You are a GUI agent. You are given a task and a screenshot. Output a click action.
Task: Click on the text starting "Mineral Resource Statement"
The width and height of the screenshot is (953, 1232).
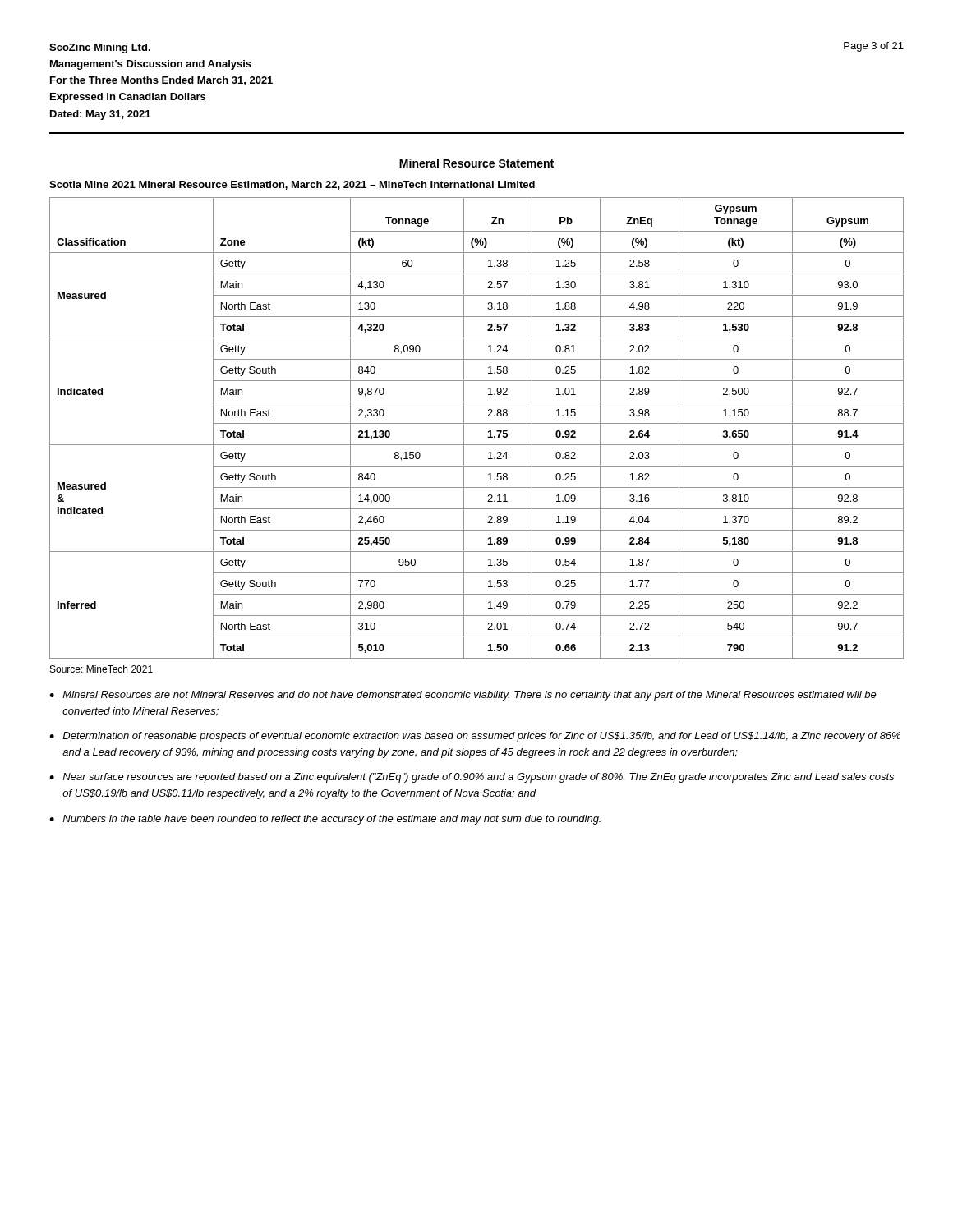(x=476, y=163)
